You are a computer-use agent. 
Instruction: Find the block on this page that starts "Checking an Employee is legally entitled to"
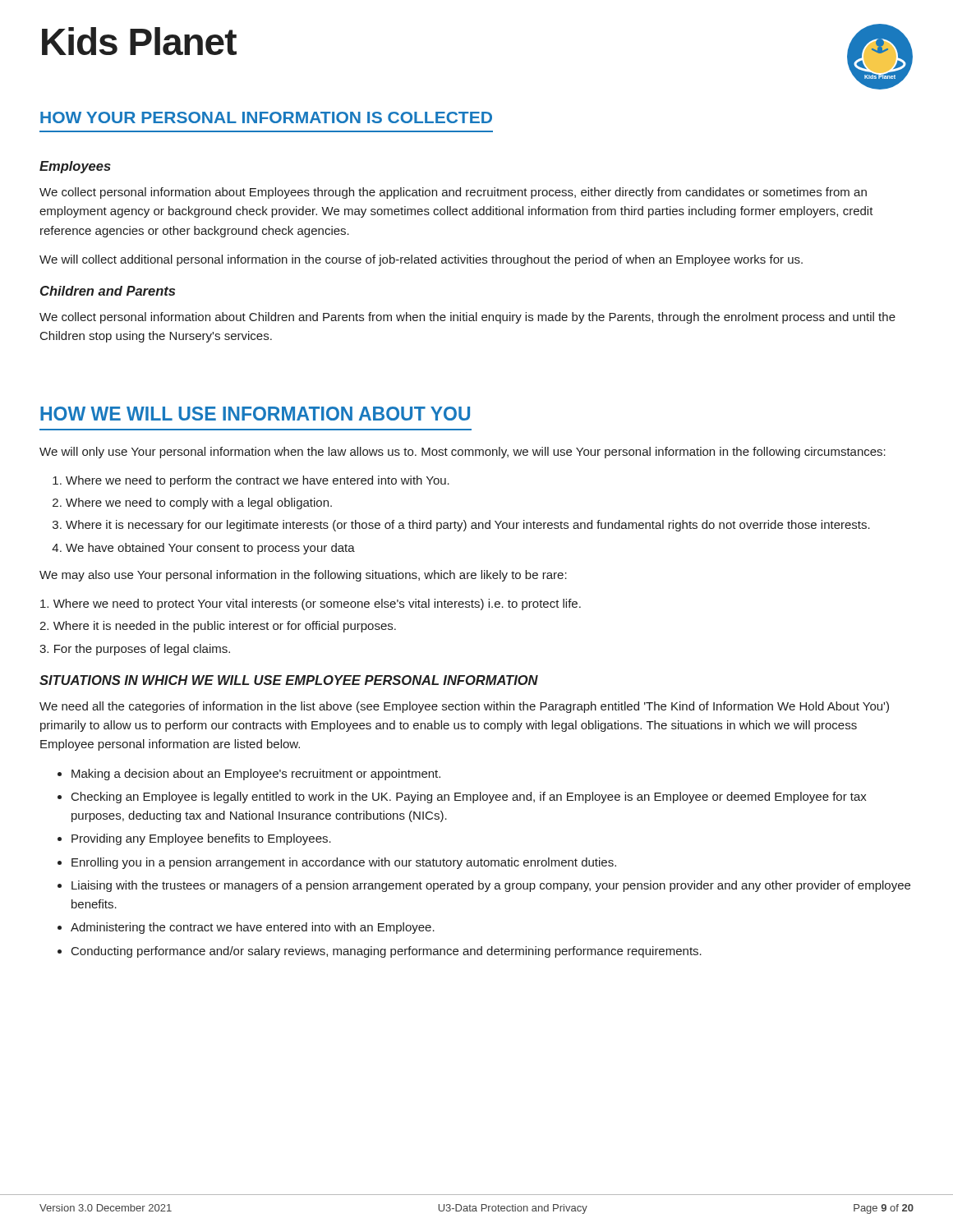(x=492, y=806)
